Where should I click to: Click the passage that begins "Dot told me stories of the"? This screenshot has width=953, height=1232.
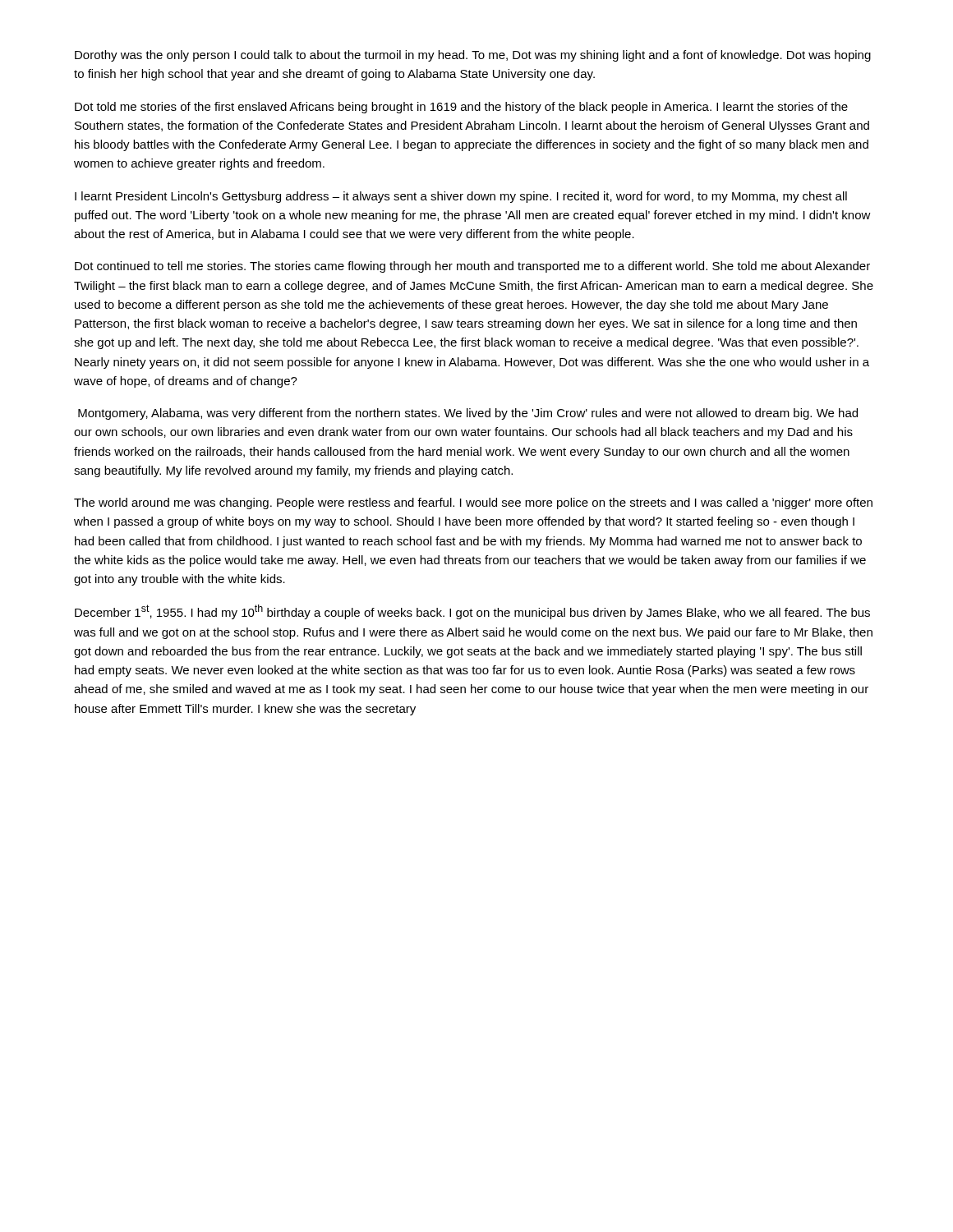472,135
